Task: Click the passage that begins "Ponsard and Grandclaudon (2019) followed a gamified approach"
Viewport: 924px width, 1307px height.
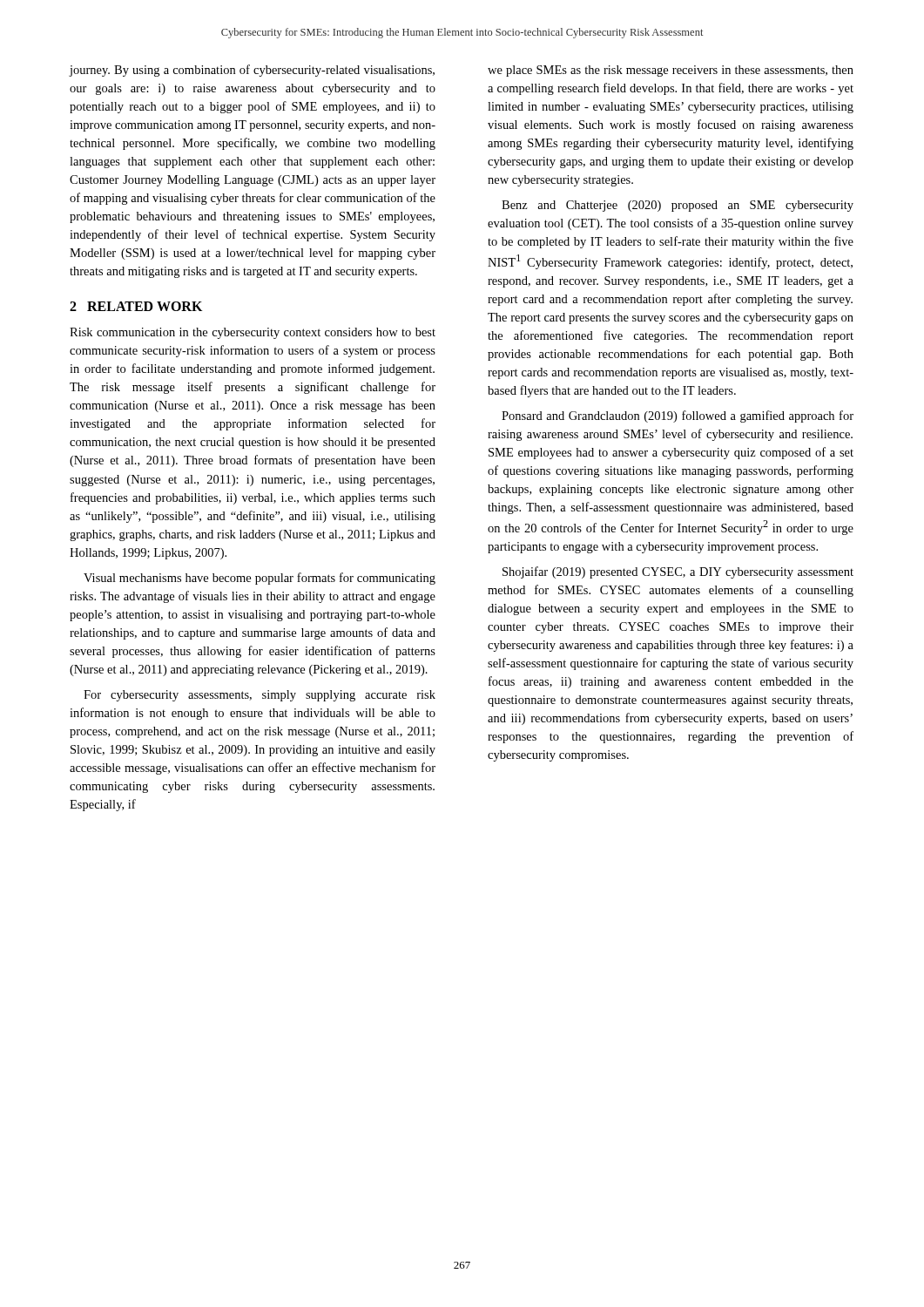Action: pos(671,481)
